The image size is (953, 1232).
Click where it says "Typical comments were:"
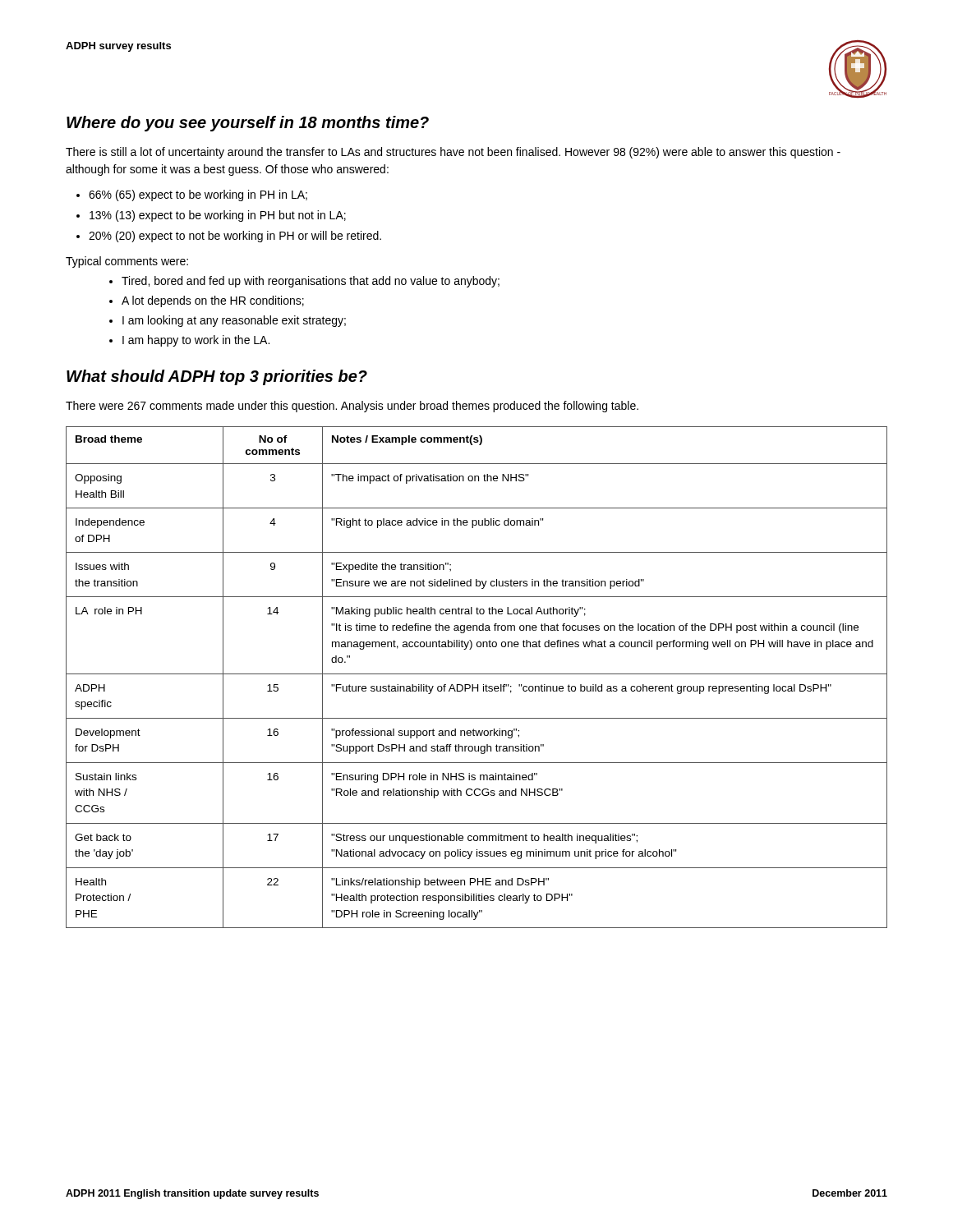point(127,261)
